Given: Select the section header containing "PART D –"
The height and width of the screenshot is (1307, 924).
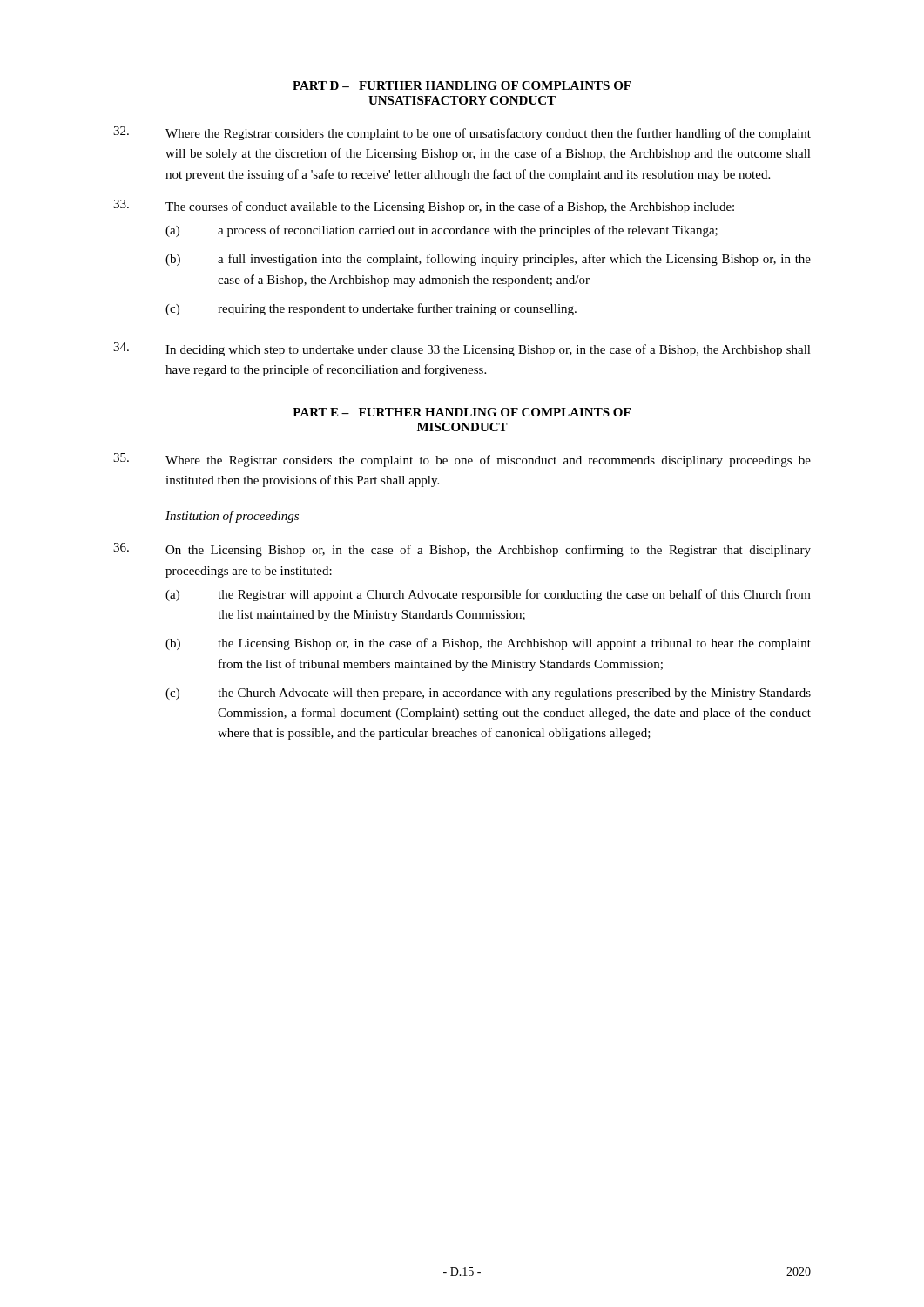Looking at the screenshot, I should (x=462, y=93).
